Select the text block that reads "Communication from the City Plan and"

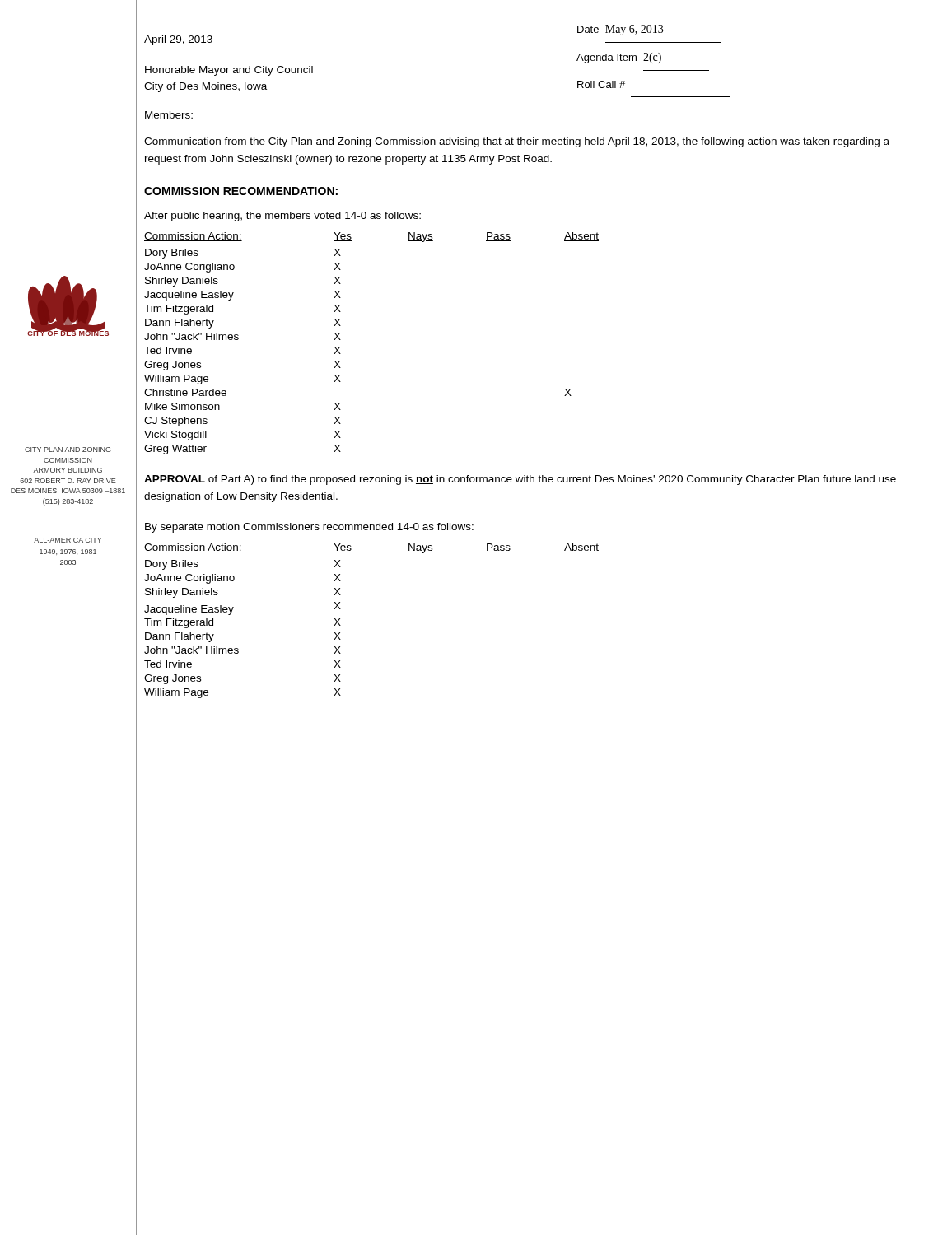517,150
